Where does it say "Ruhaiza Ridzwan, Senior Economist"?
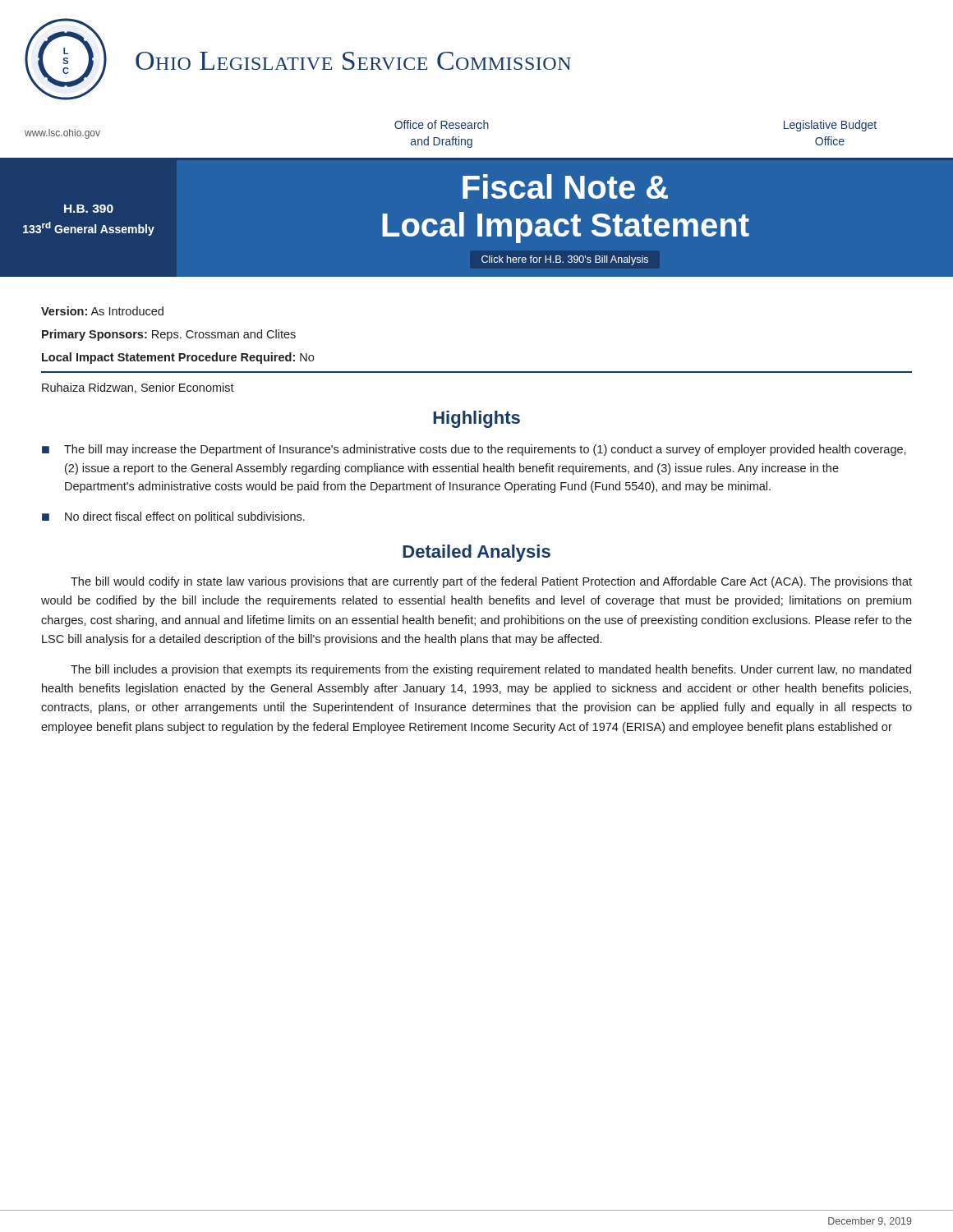953x1232 pixels. (x=137, y=388)
